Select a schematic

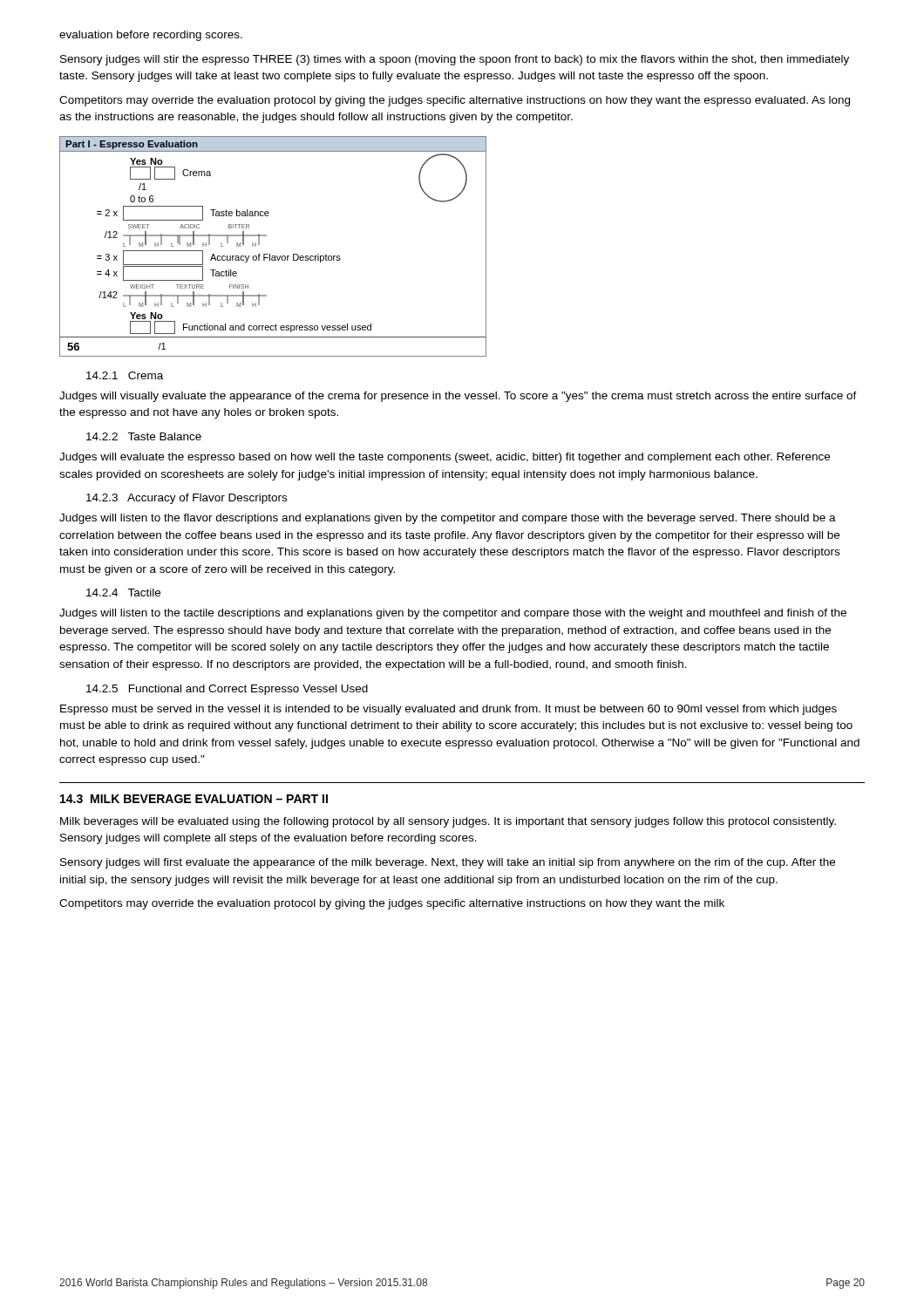pyautogui.click(x=462, y=246)
